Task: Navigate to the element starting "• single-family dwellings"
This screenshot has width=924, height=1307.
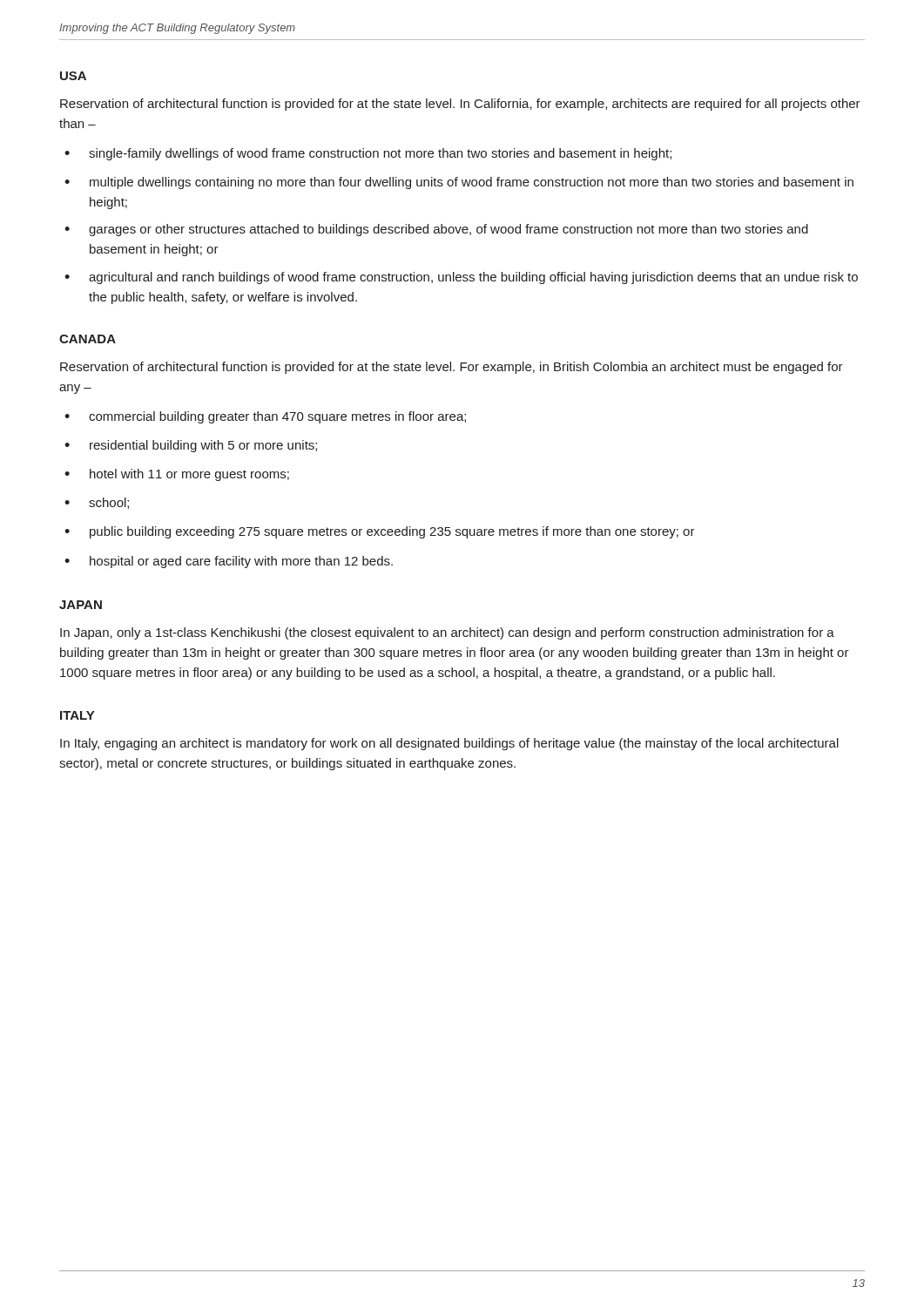Action: click(x=462, y=153)
